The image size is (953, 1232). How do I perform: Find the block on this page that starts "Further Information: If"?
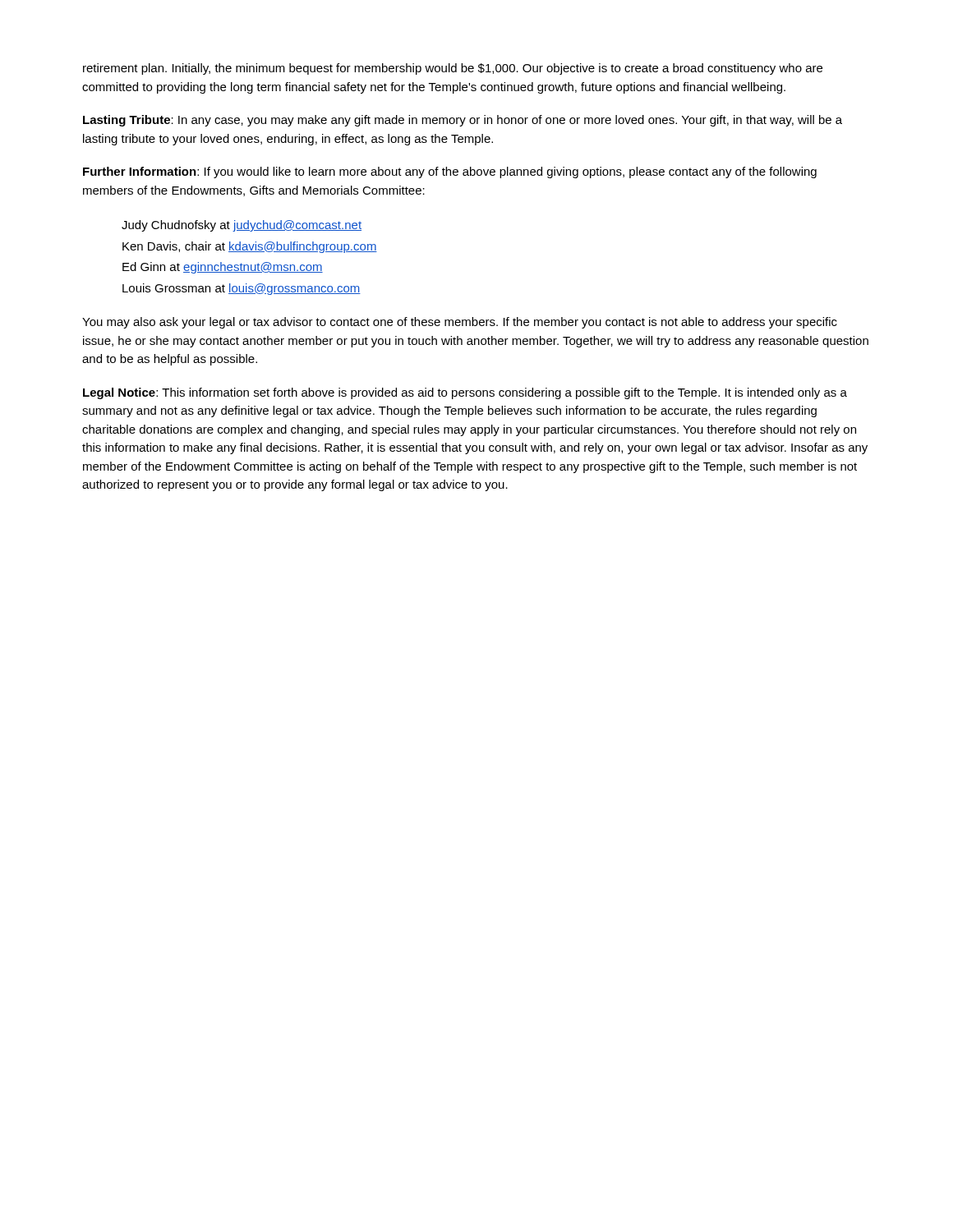tap(450, 180)
